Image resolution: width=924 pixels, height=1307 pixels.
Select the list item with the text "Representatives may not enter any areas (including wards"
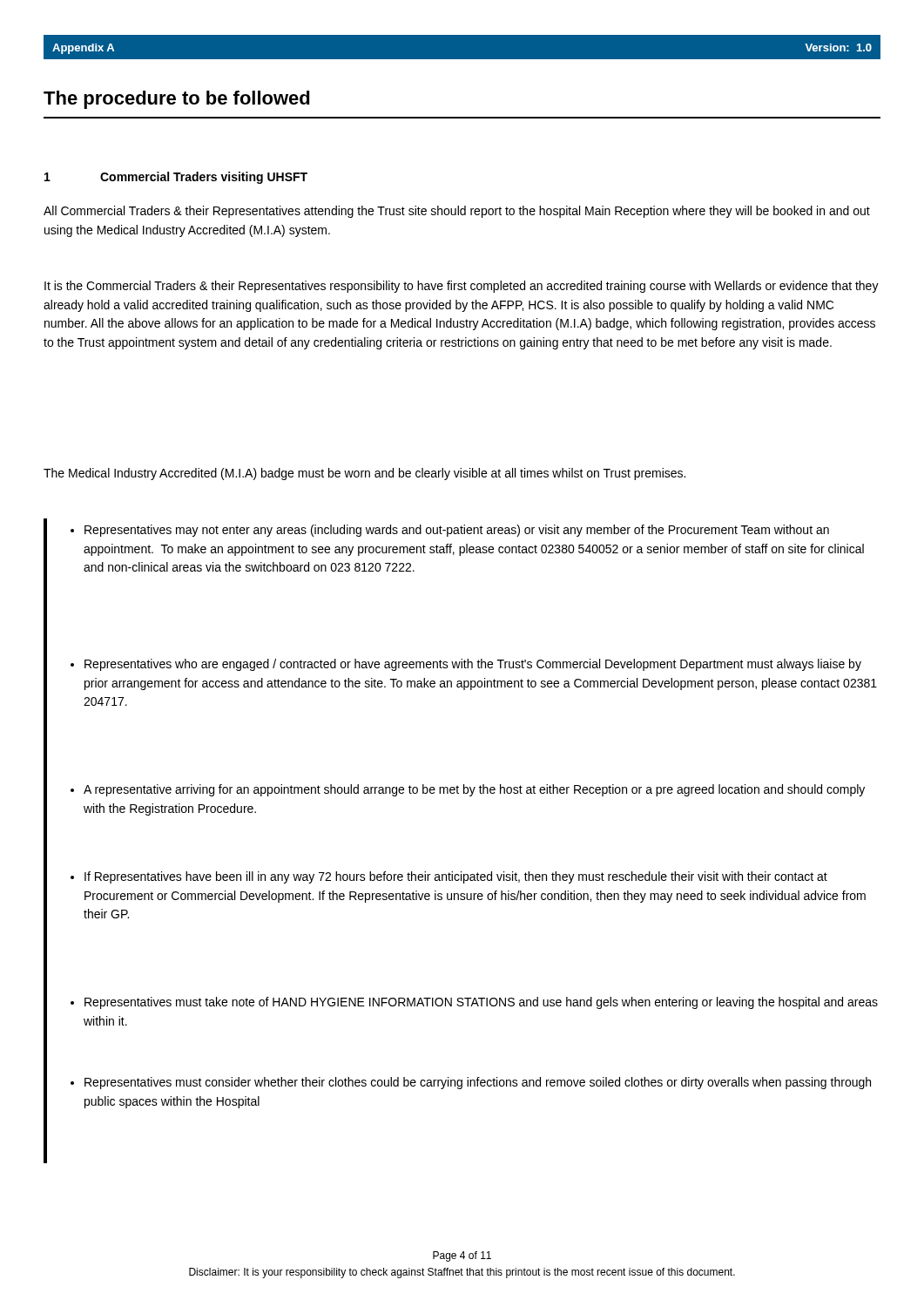pyautogui.click(x=470, y=549)
